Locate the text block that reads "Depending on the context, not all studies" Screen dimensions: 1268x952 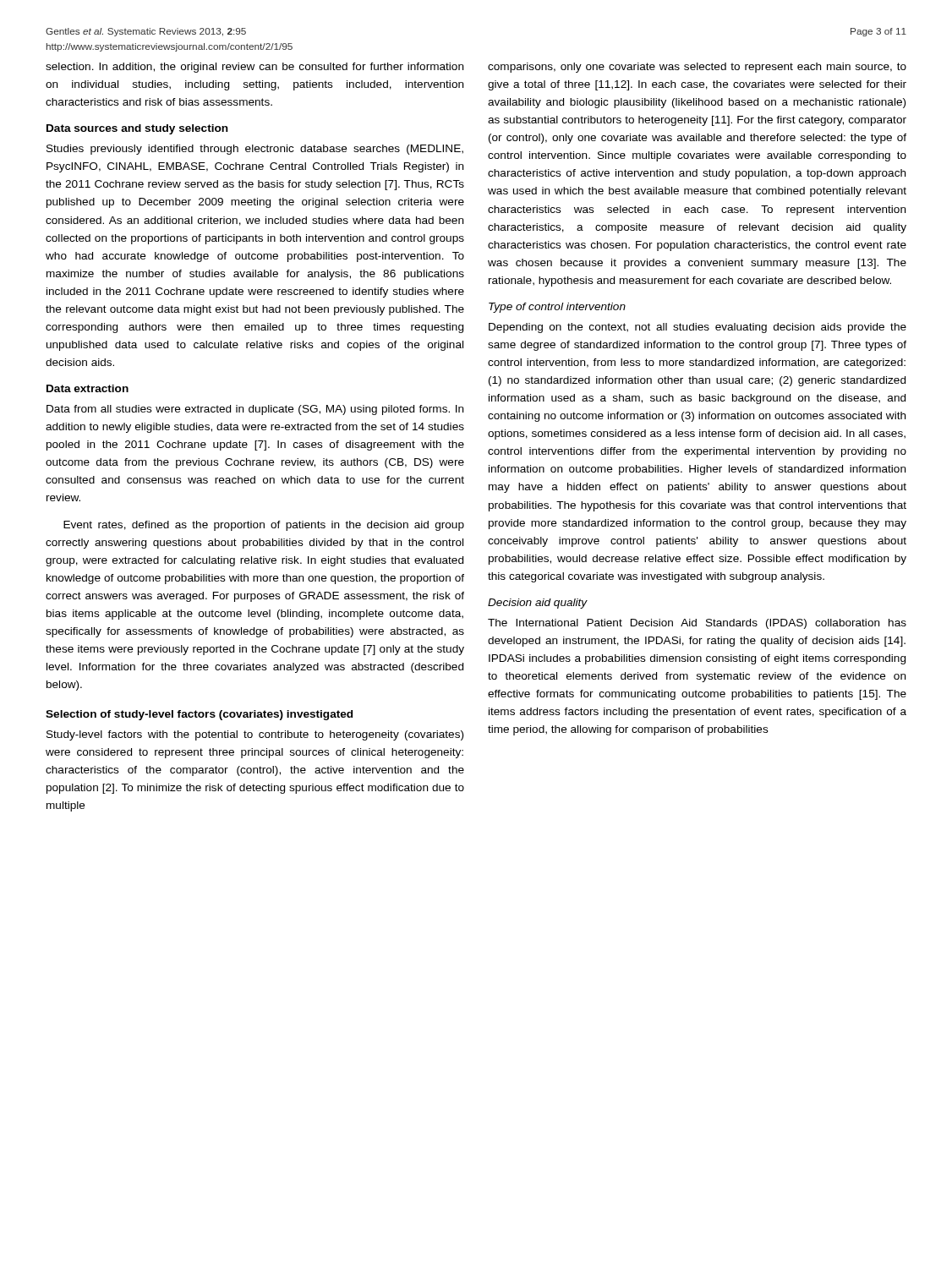click(697, 451)
